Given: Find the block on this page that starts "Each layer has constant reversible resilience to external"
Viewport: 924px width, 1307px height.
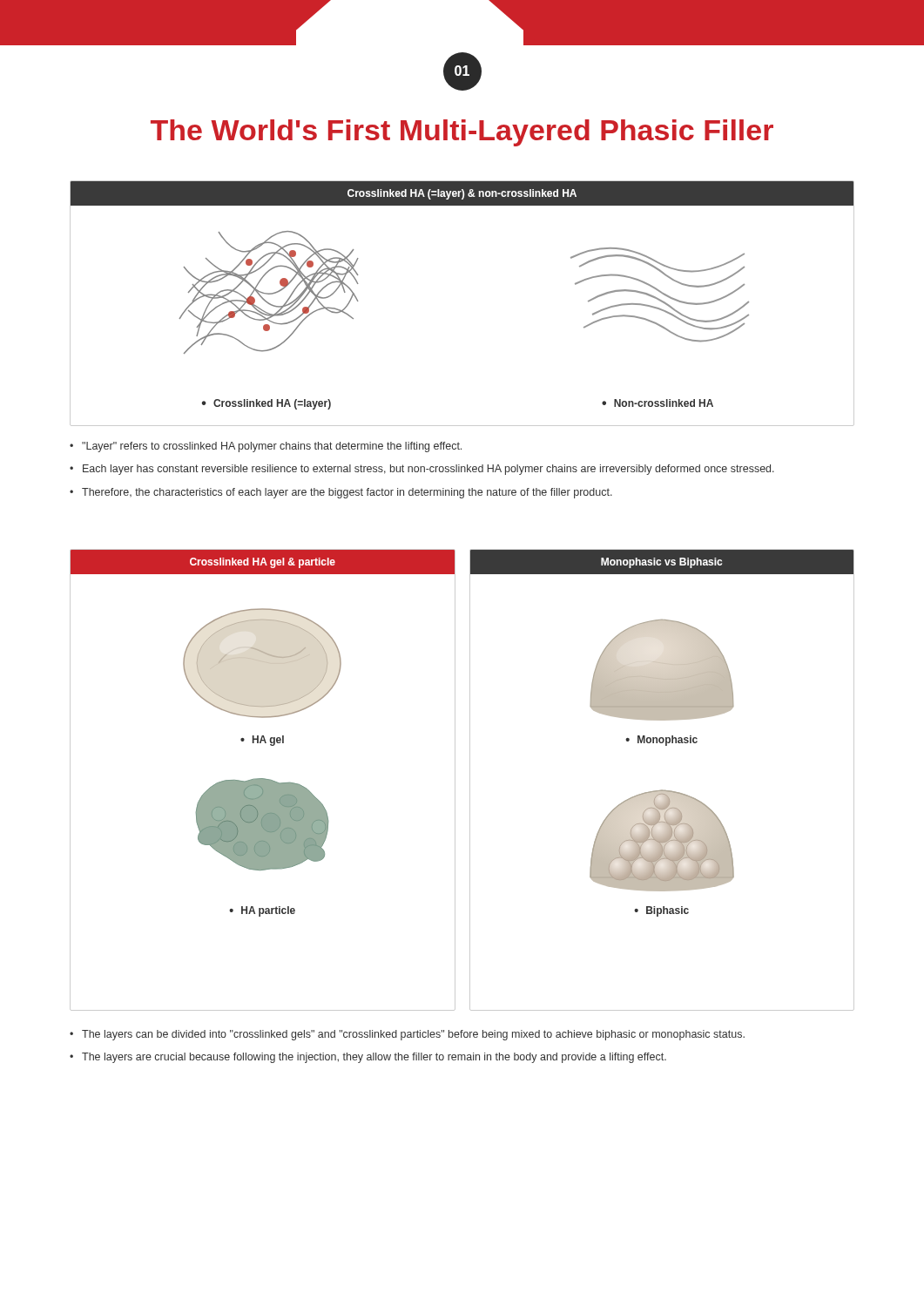Looking at the screenshot, I should click(x=428, y=469).
